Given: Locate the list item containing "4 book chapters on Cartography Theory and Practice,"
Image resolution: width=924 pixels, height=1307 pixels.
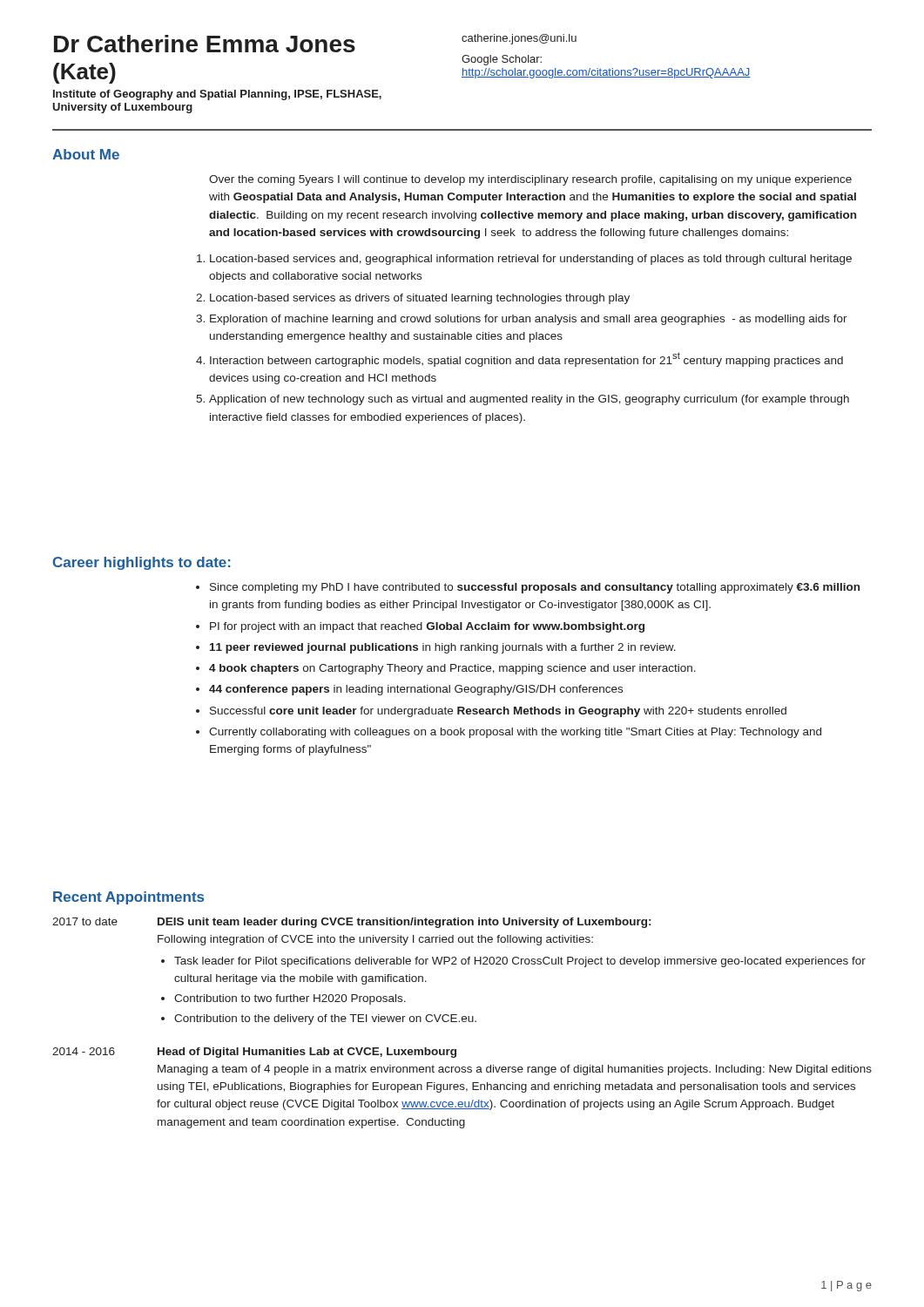Looking at the screenshot, I should pyautogui.click(x=540, y=668).
